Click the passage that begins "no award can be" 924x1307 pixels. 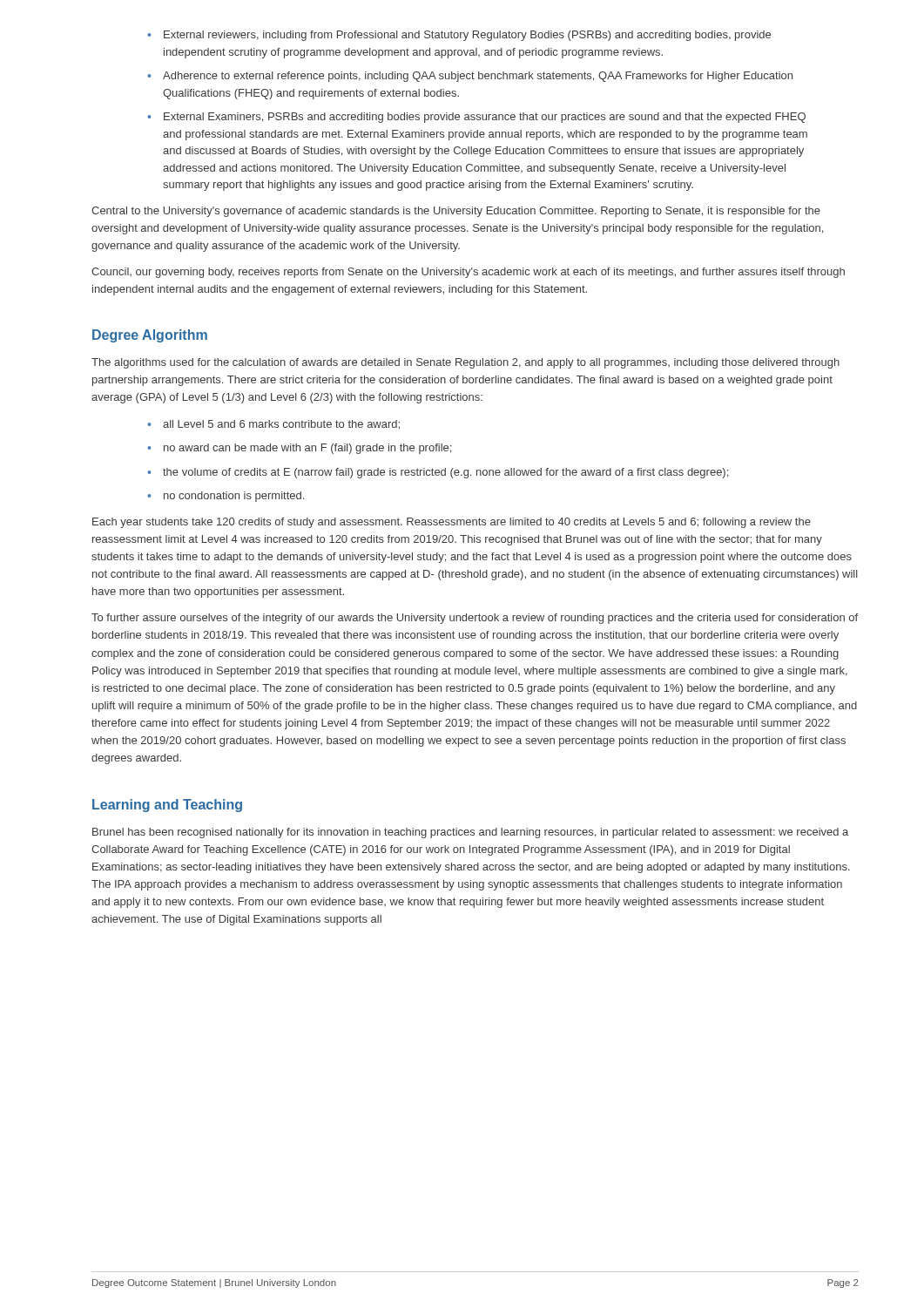point(308,448)
